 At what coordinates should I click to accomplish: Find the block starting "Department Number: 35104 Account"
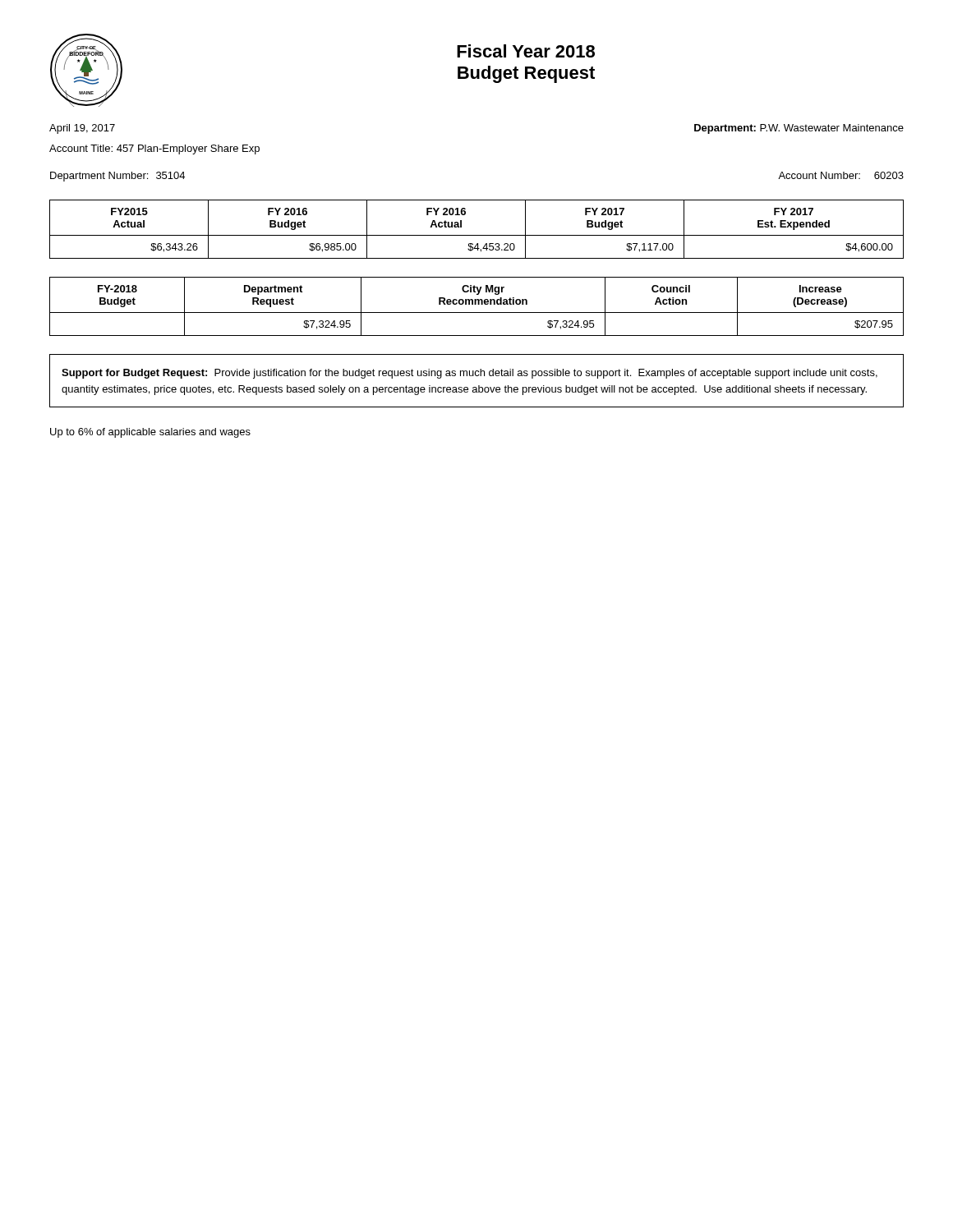pos(120,176)
